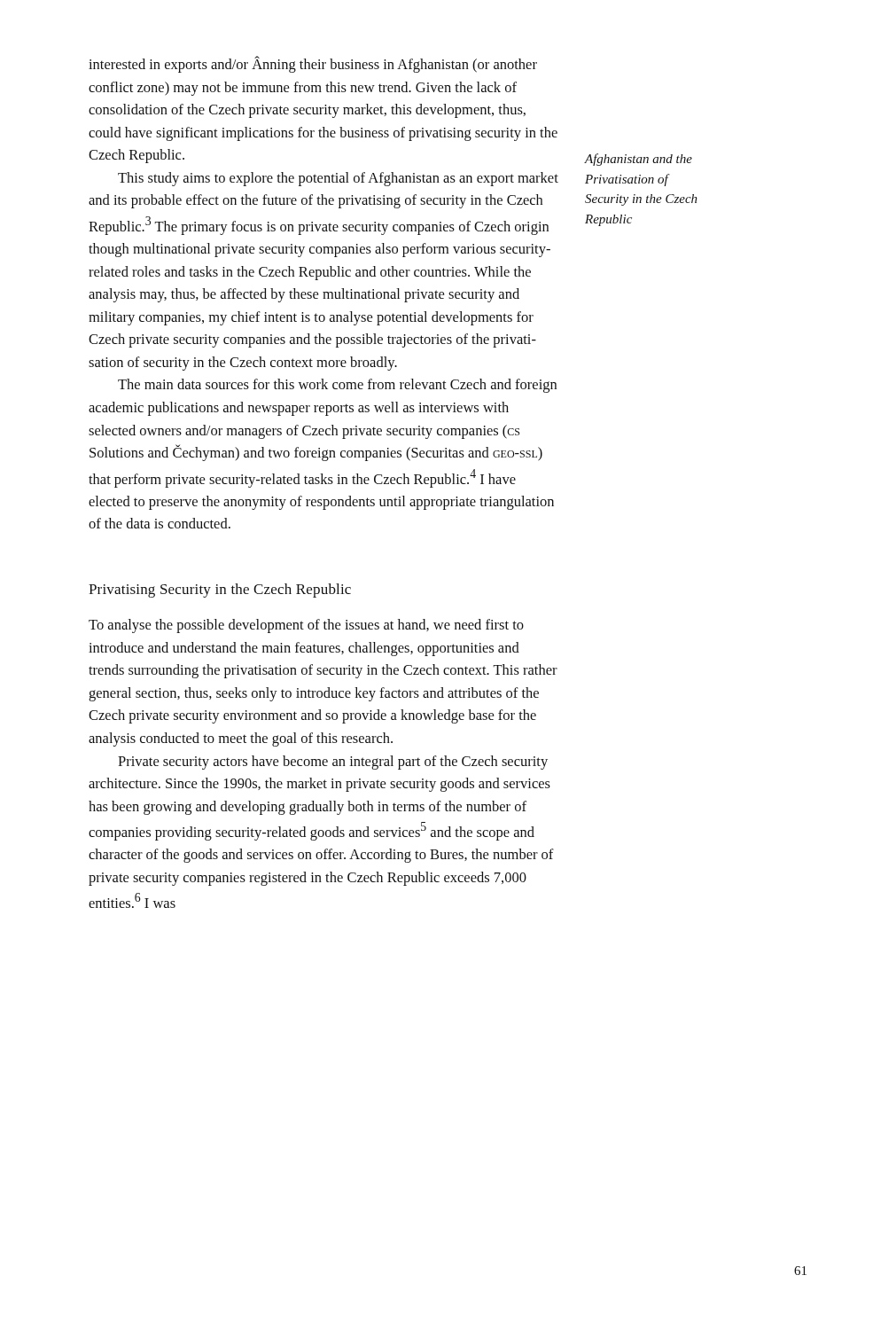Find the text block that says "To analyse the"
896x1330 pixels.
[x=323, y=682]
